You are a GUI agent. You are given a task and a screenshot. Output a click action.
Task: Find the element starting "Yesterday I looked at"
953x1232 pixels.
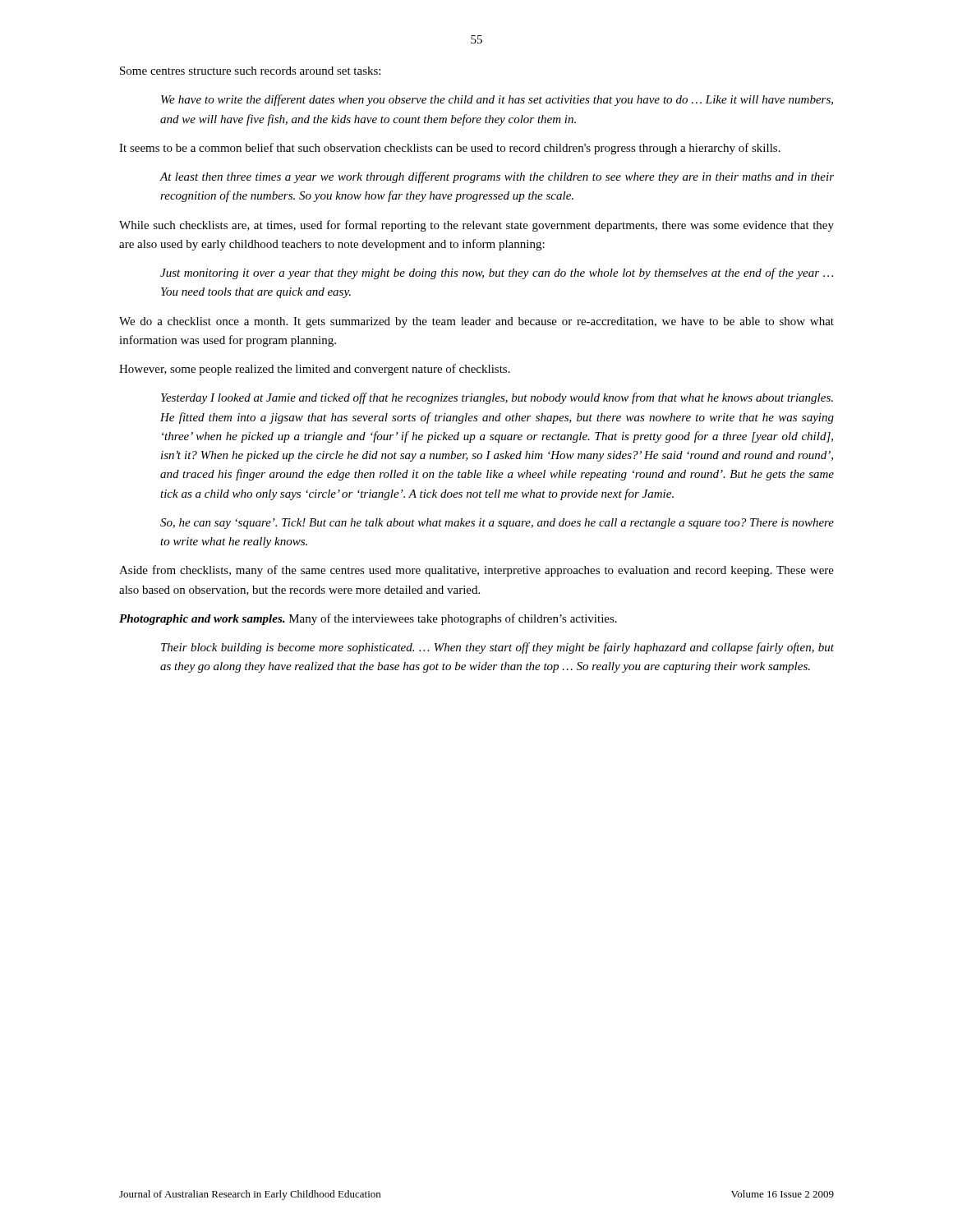click(x=497, y=445)
